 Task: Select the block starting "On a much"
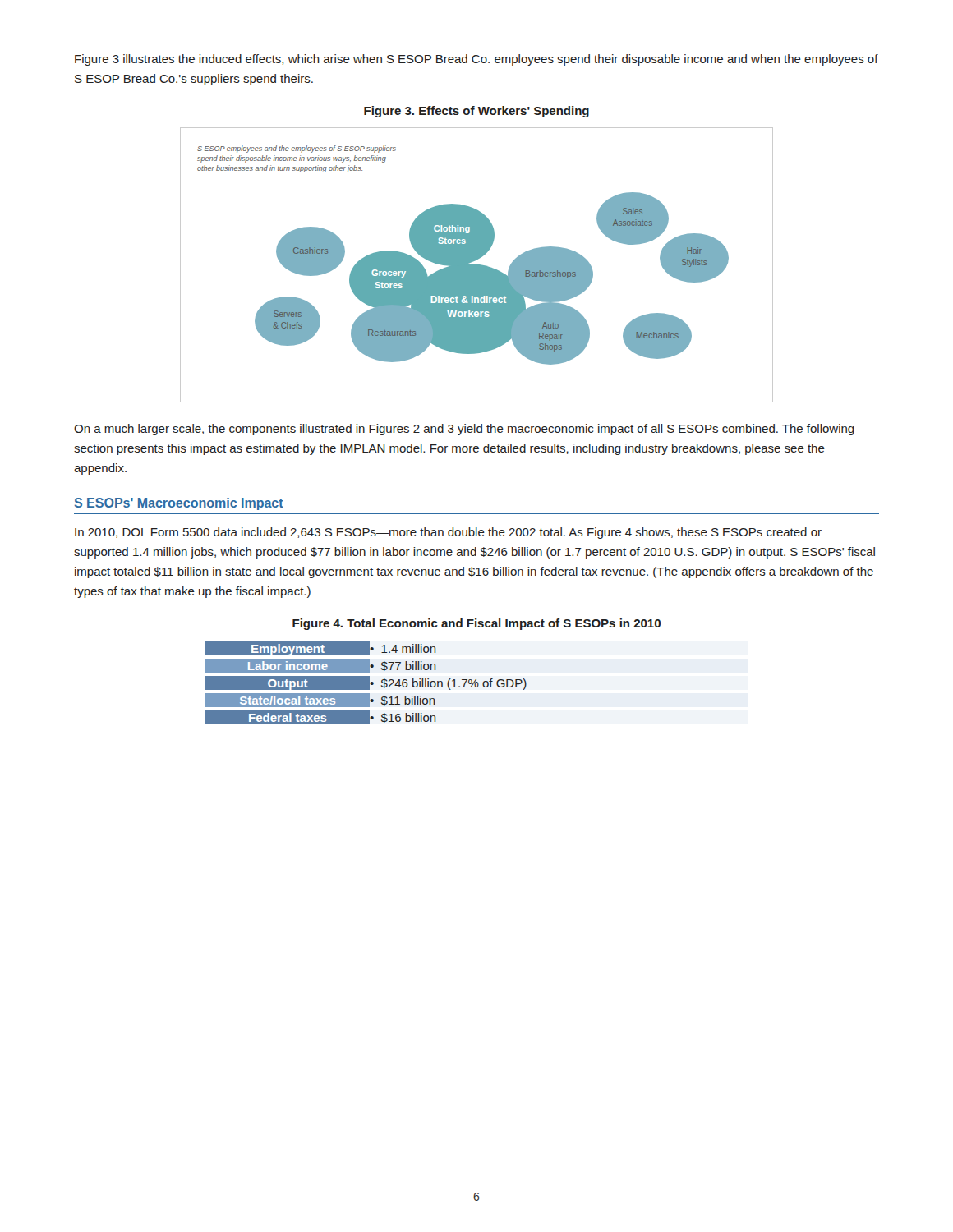464,448
